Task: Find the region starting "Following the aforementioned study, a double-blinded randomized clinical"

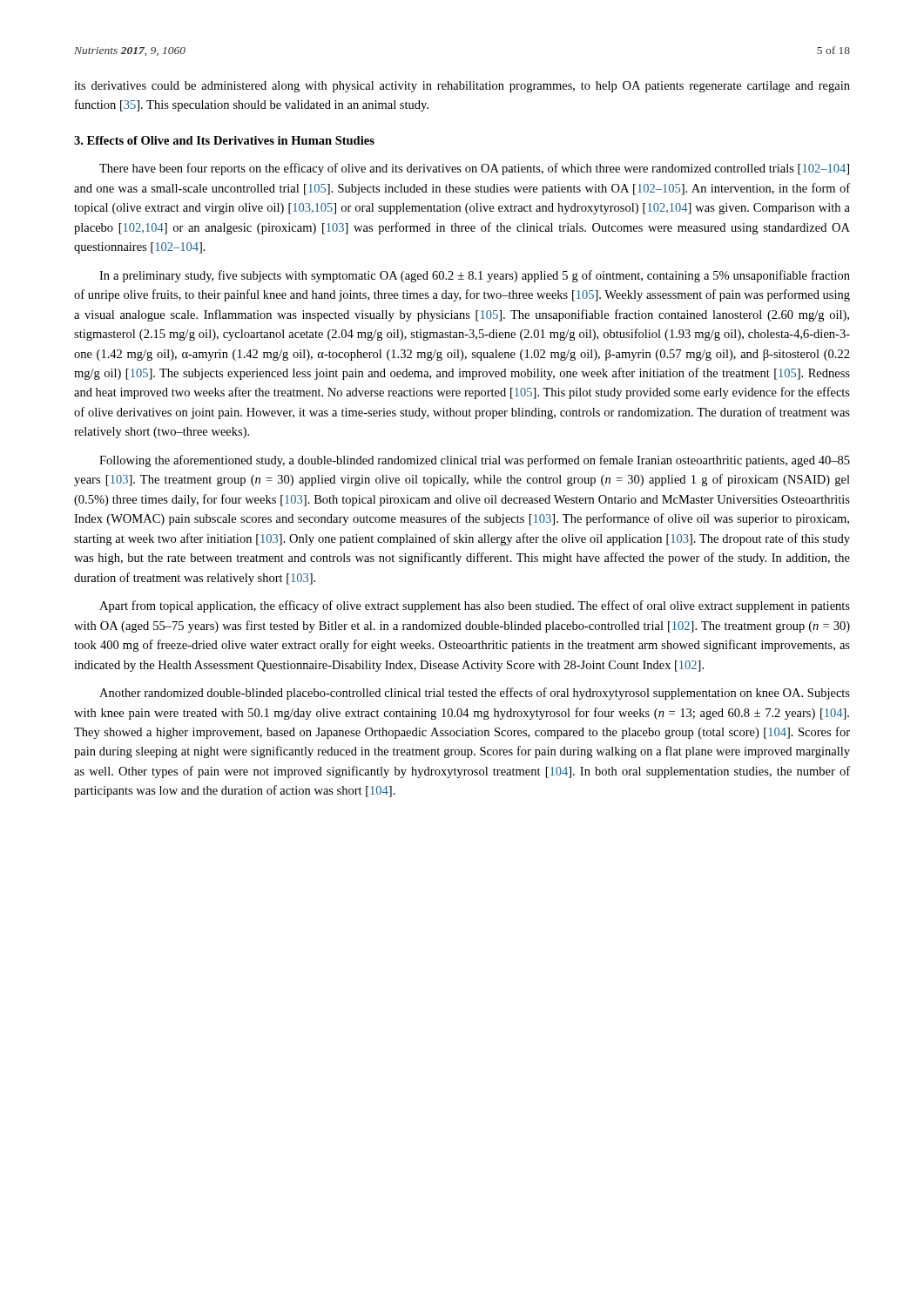Action: tap(462, 519)
